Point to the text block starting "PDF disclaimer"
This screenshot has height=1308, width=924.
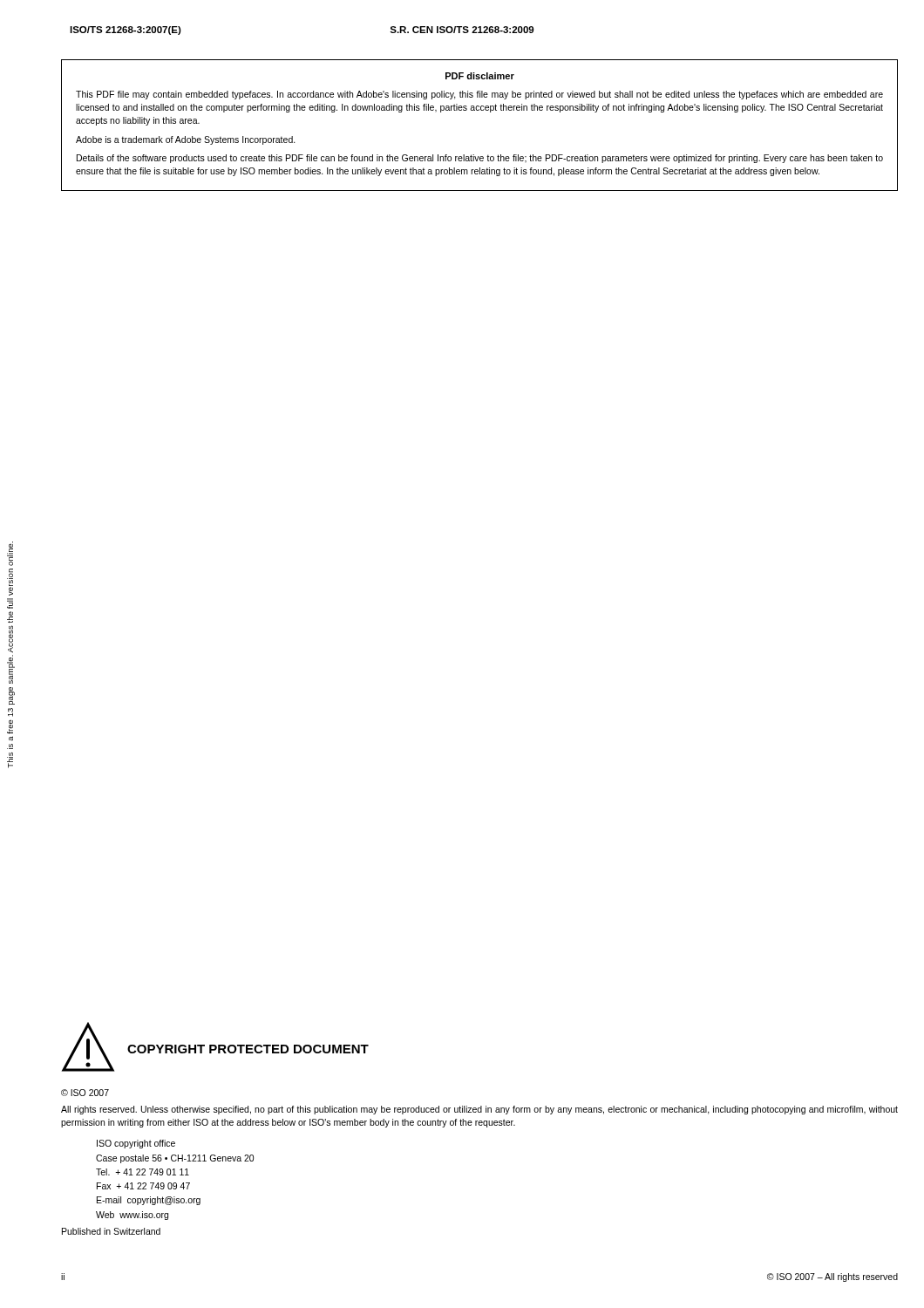point(479,76)
